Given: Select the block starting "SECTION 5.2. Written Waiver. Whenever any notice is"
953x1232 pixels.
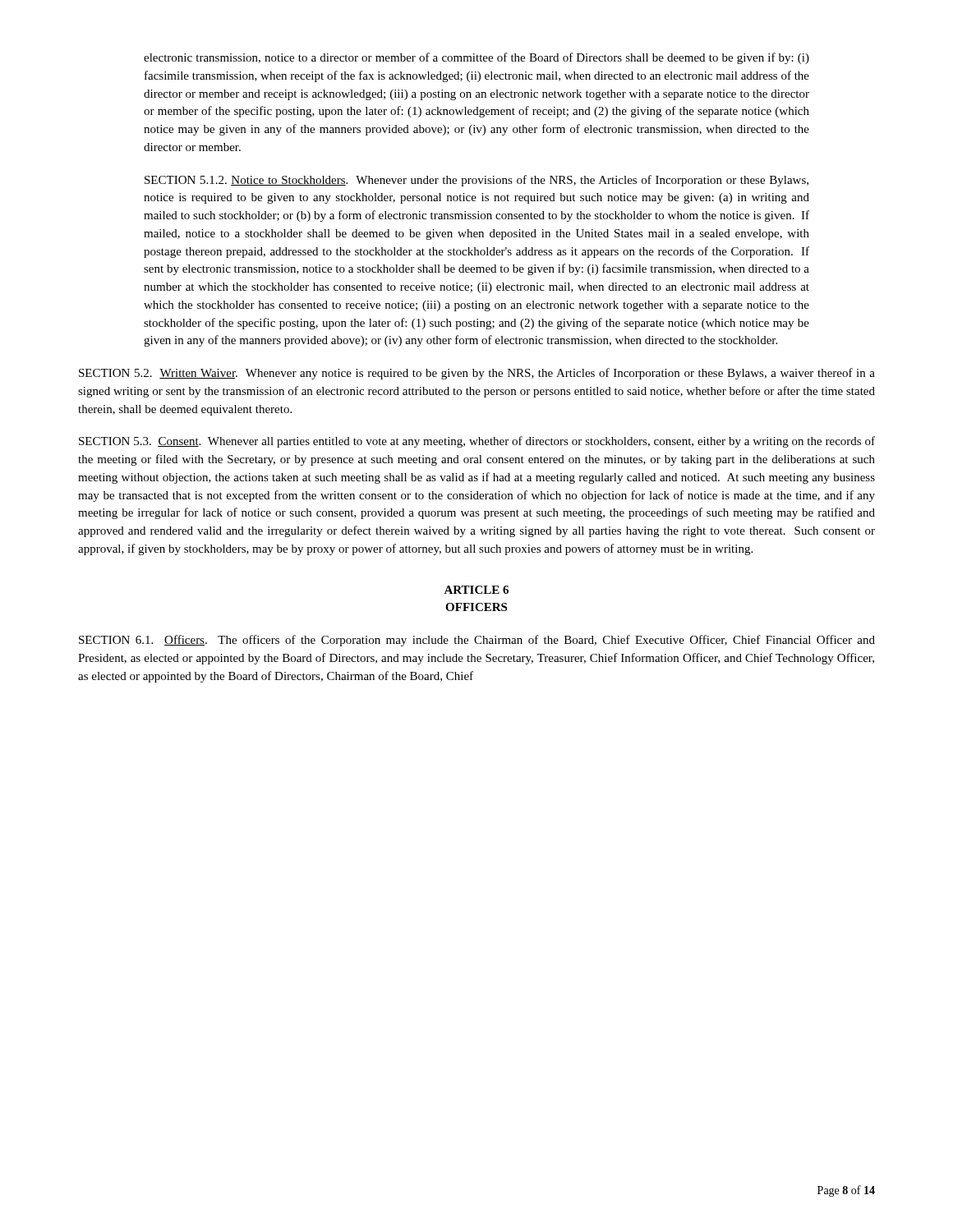Looking at the screenshot, I should [x=476, y=391].
